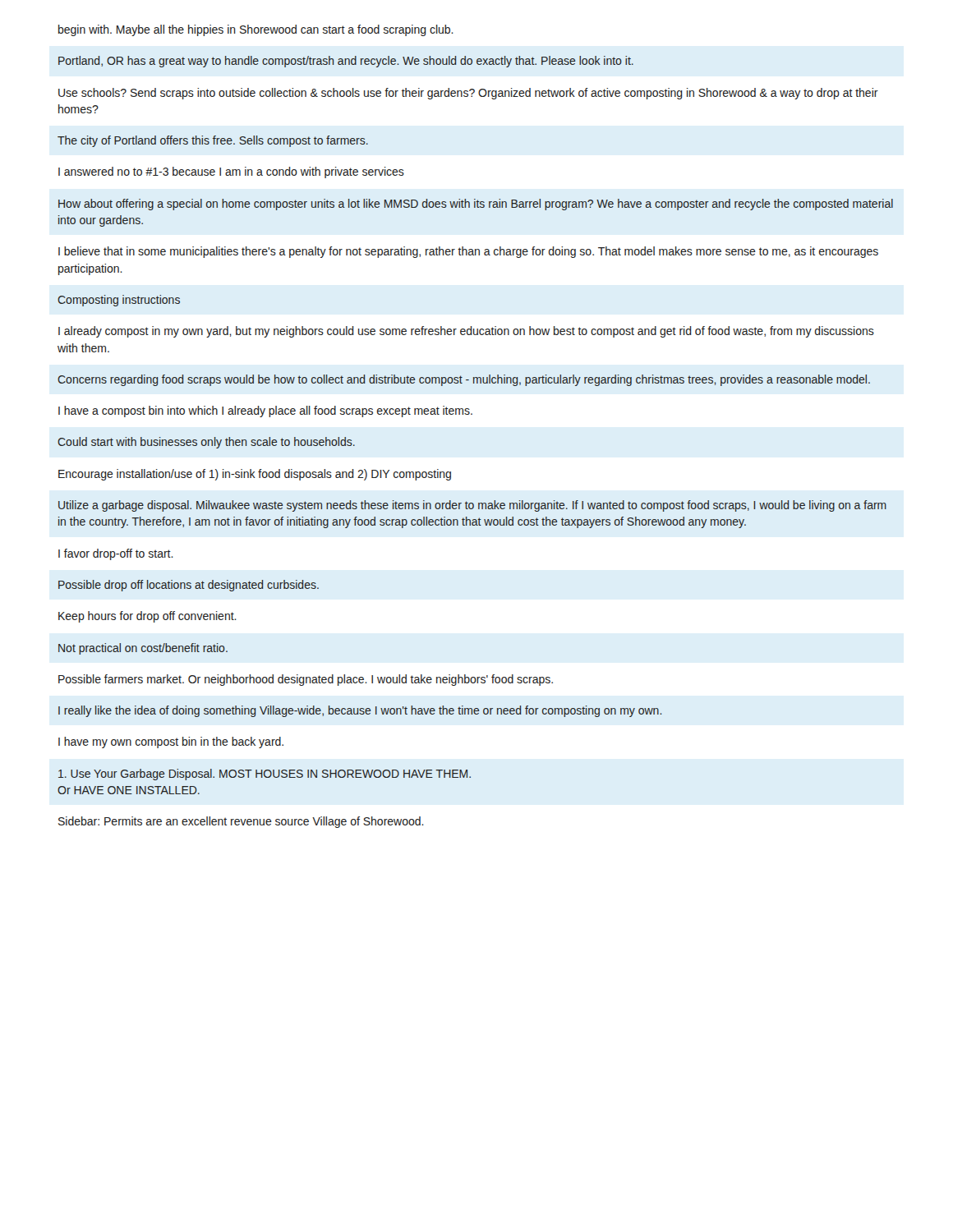The width and height of the screenshot is (953, 1232).
Task: Locate the list item with the text "The city of"
Action: (213, 141)
